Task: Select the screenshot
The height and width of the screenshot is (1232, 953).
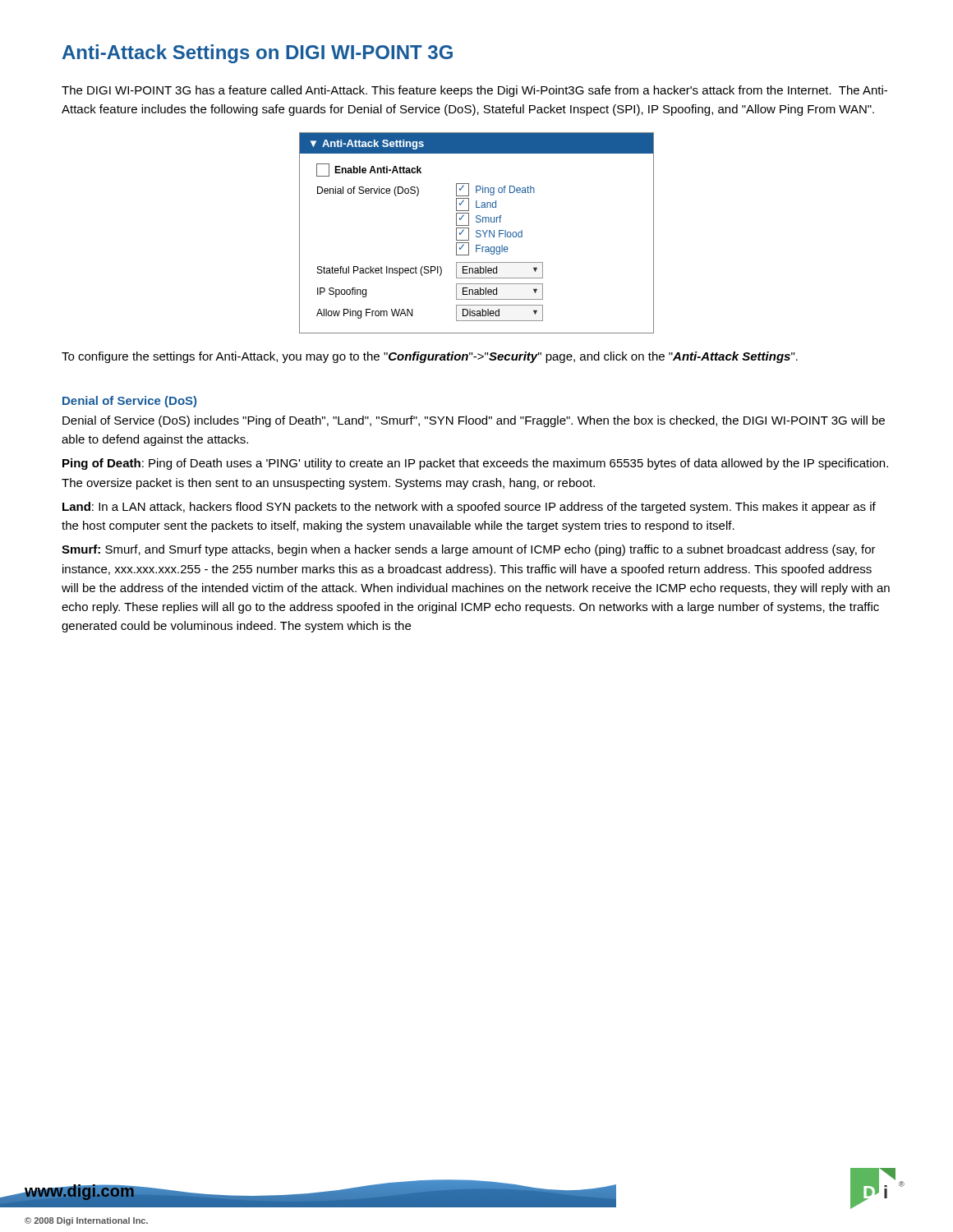Action: (476, 232)
